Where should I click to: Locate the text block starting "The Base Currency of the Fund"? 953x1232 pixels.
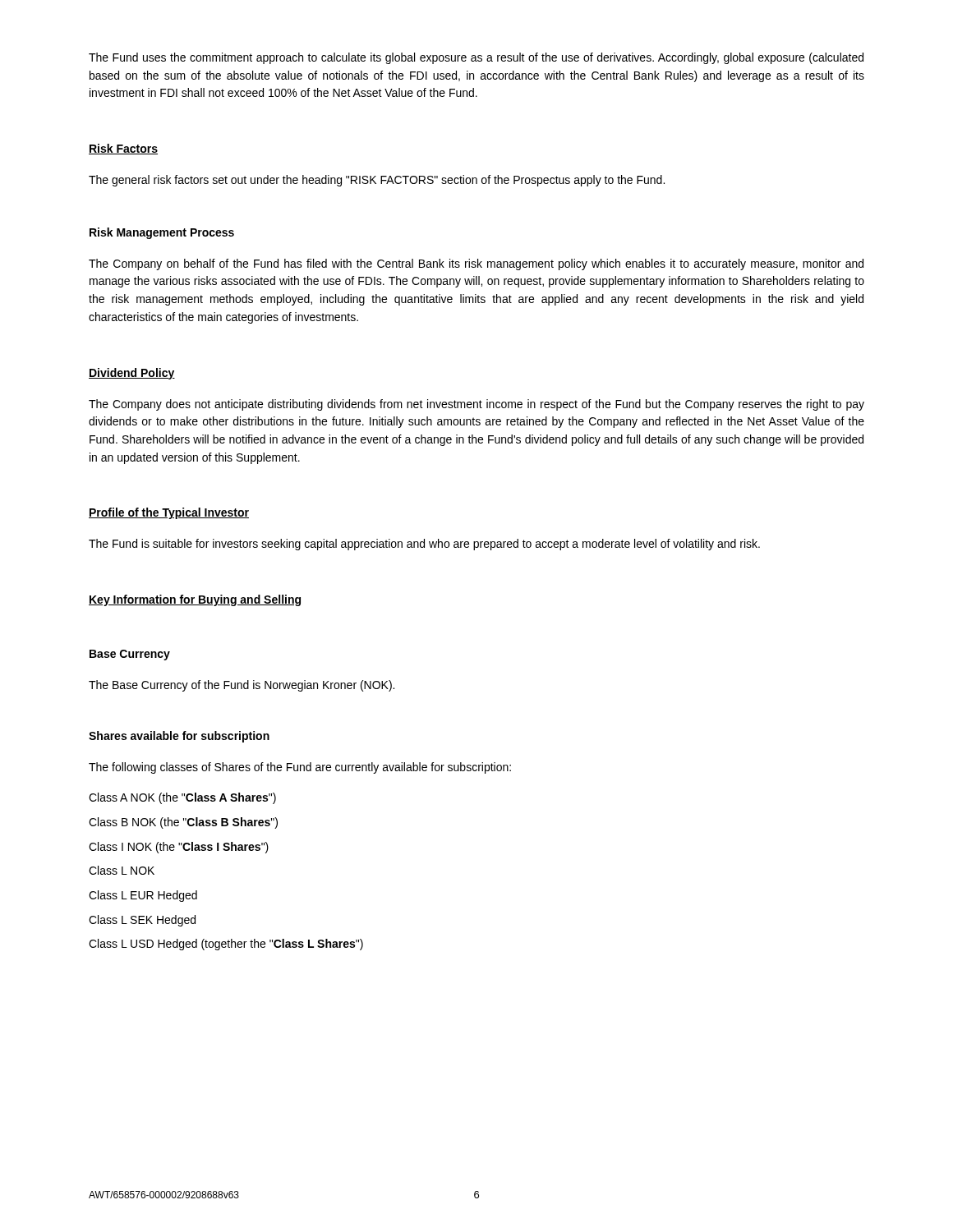(242, 686)
